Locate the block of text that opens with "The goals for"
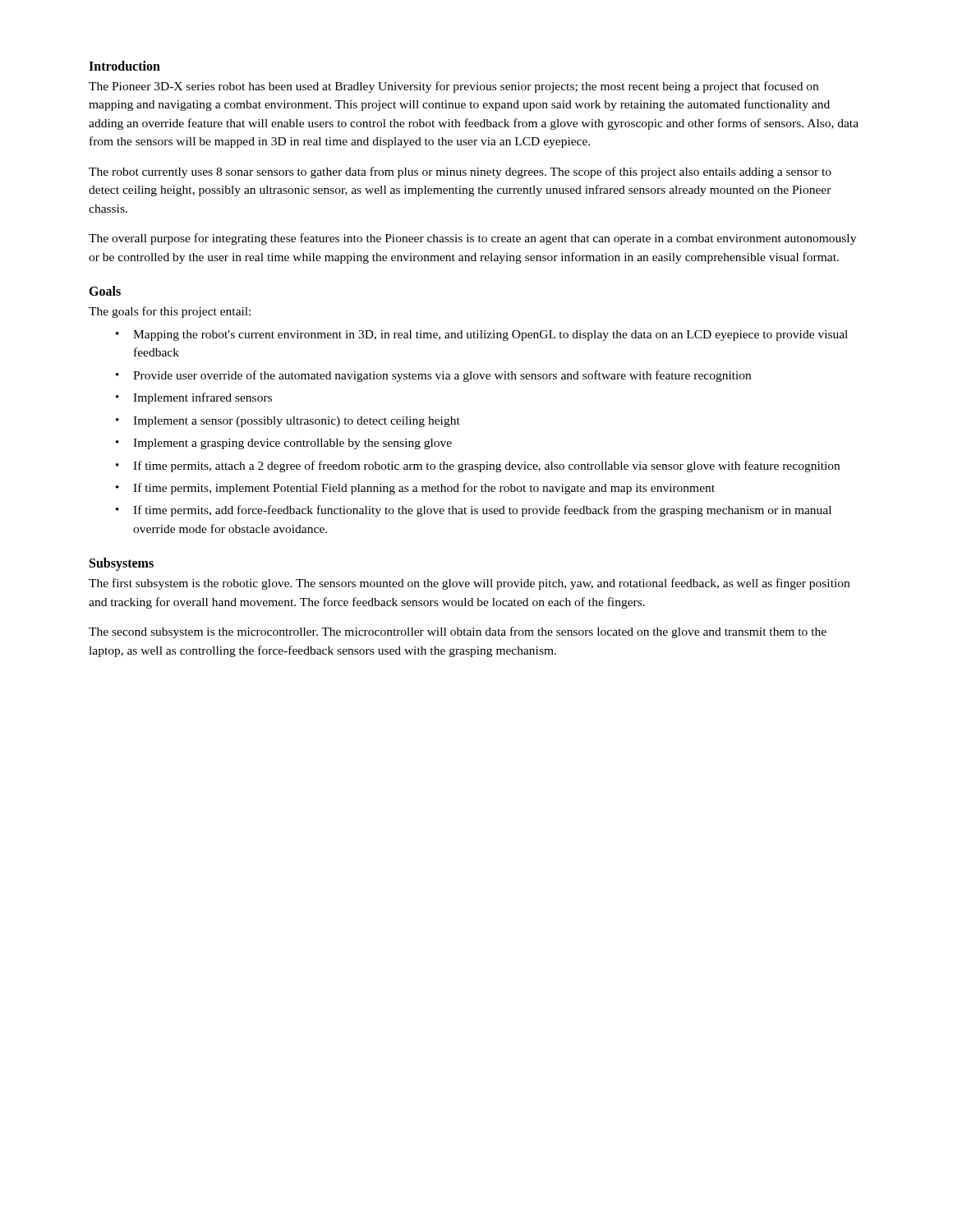Screen dimensions: 1232x953 click(170, 311)
